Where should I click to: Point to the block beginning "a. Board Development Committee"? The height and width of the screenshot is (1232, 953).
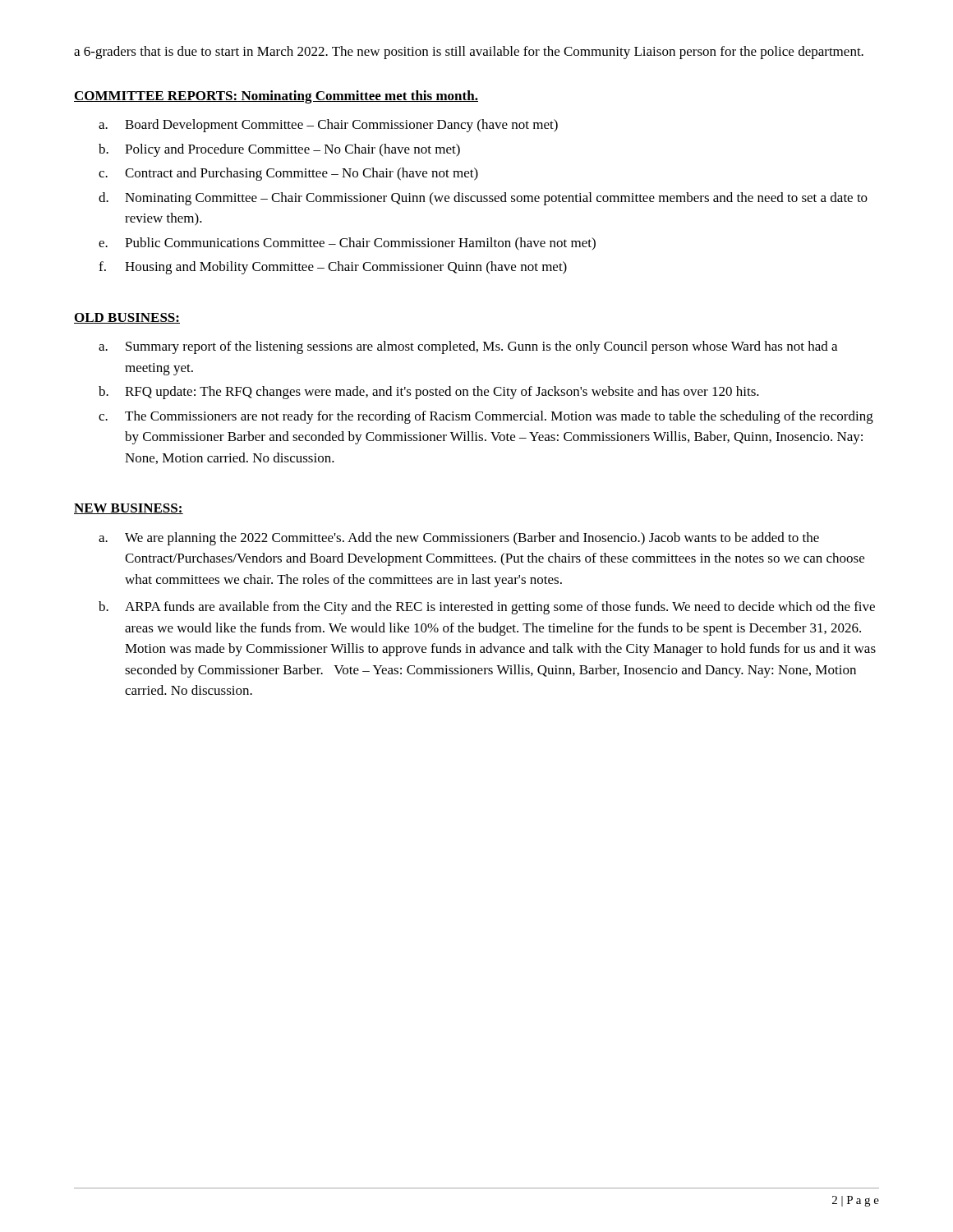point(489,125)
